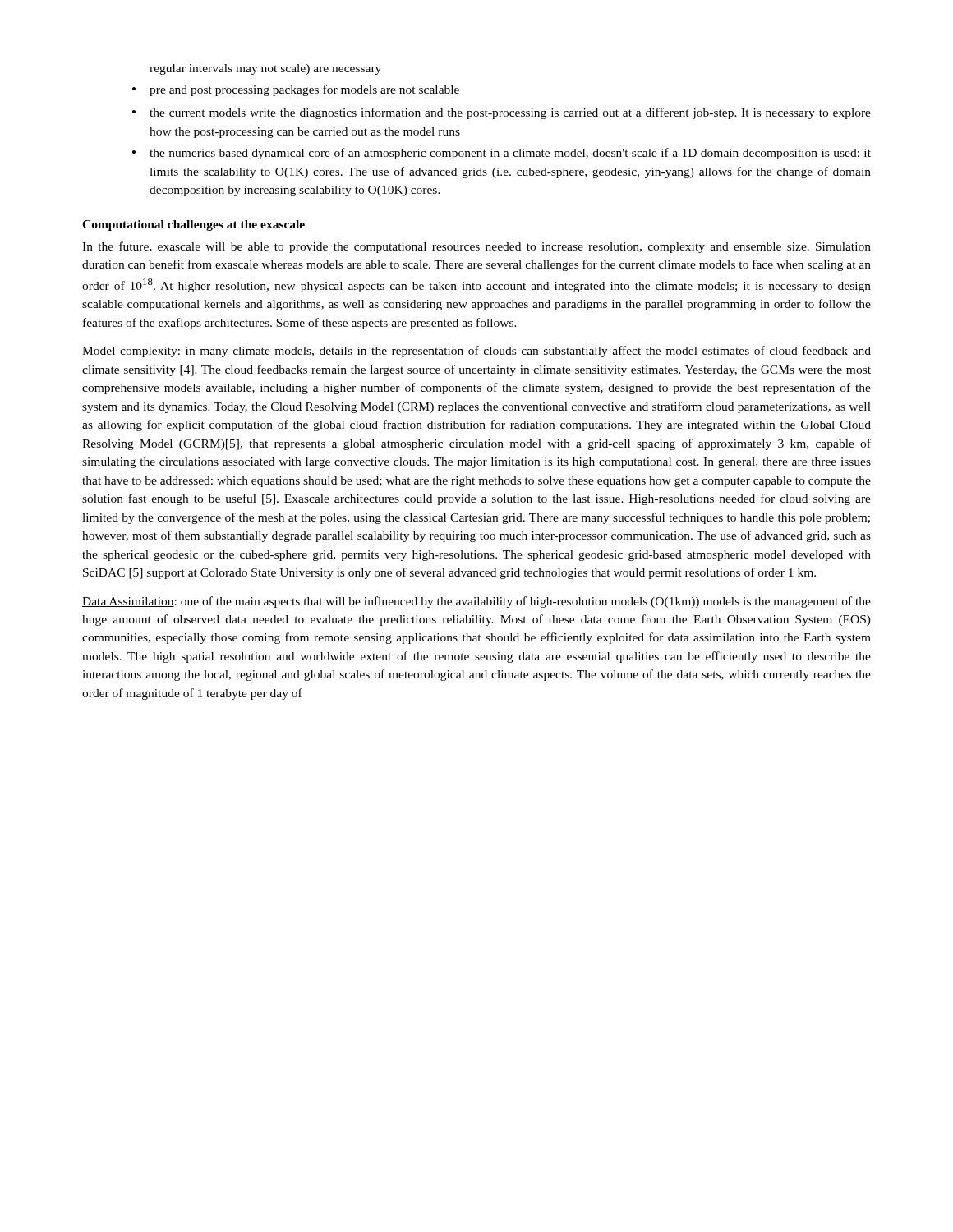Click the passage that begins "• the numerics based dynamical core of"
953x1232 pixels.
point(501,171)
